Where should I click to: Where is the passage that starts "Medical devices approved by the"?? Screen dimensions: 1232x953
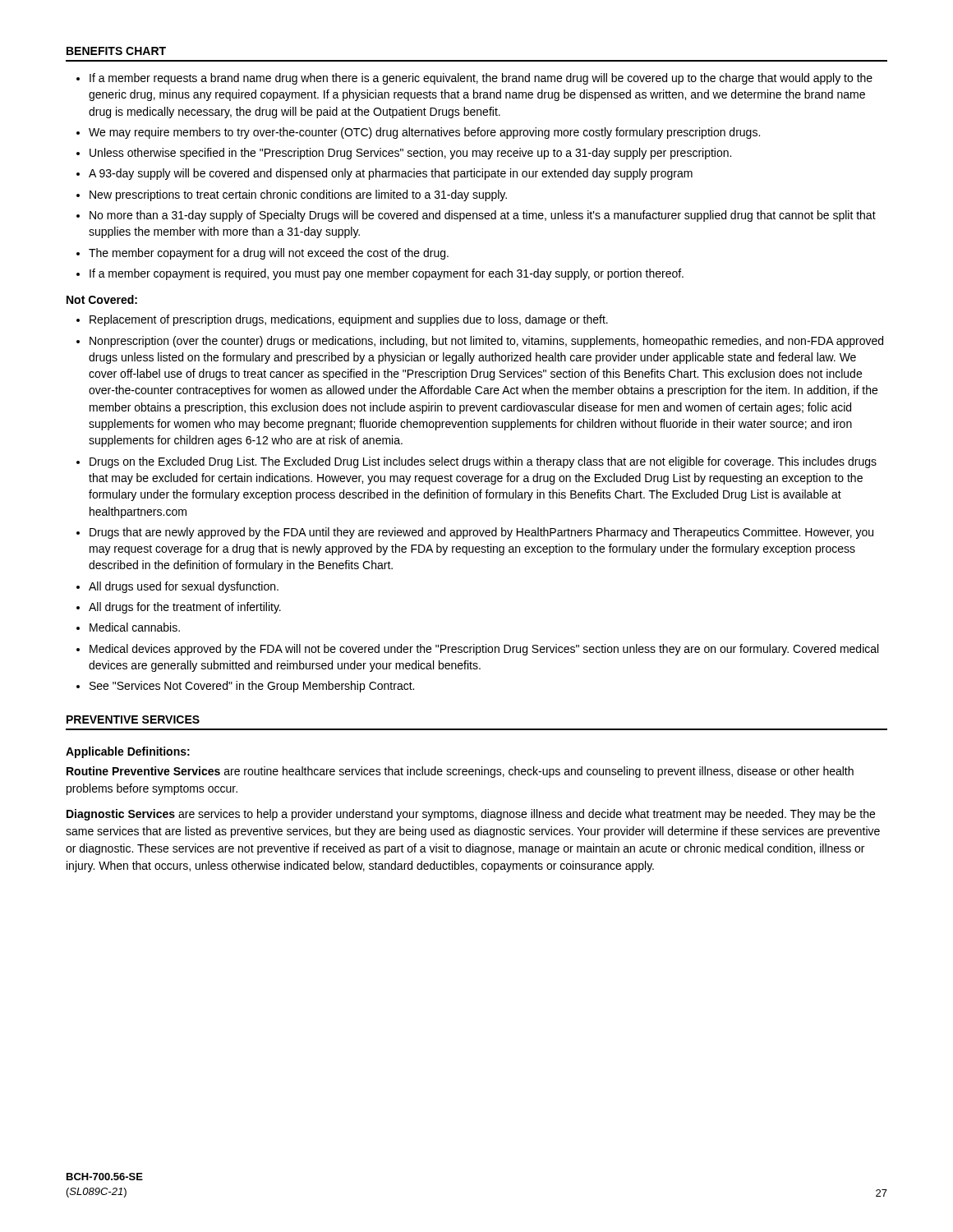coord(484,657)
